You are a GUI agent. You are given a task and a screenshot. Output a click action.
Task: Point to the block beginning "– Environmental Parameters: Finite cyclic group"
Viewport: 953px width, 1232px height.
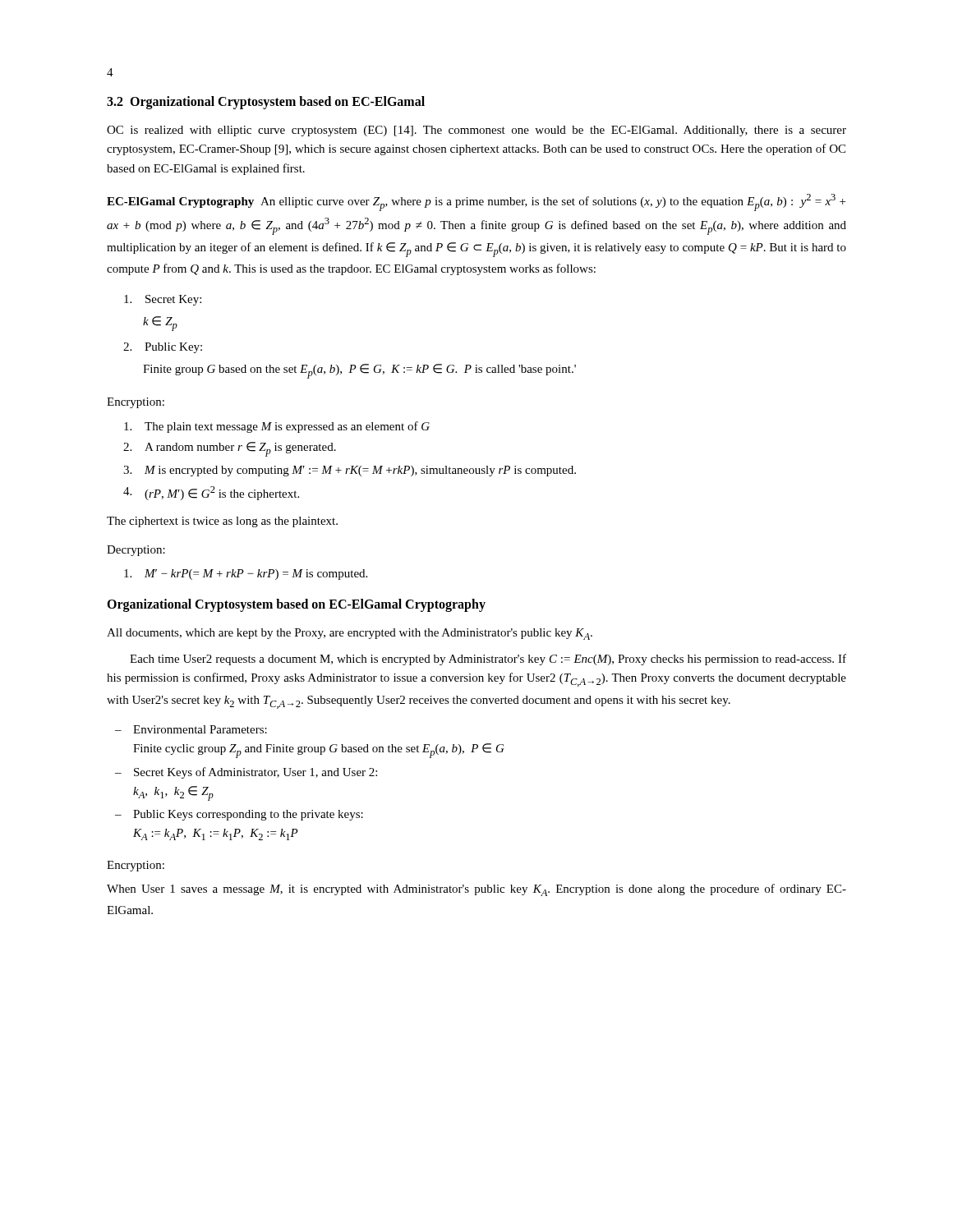coord(310,741)
